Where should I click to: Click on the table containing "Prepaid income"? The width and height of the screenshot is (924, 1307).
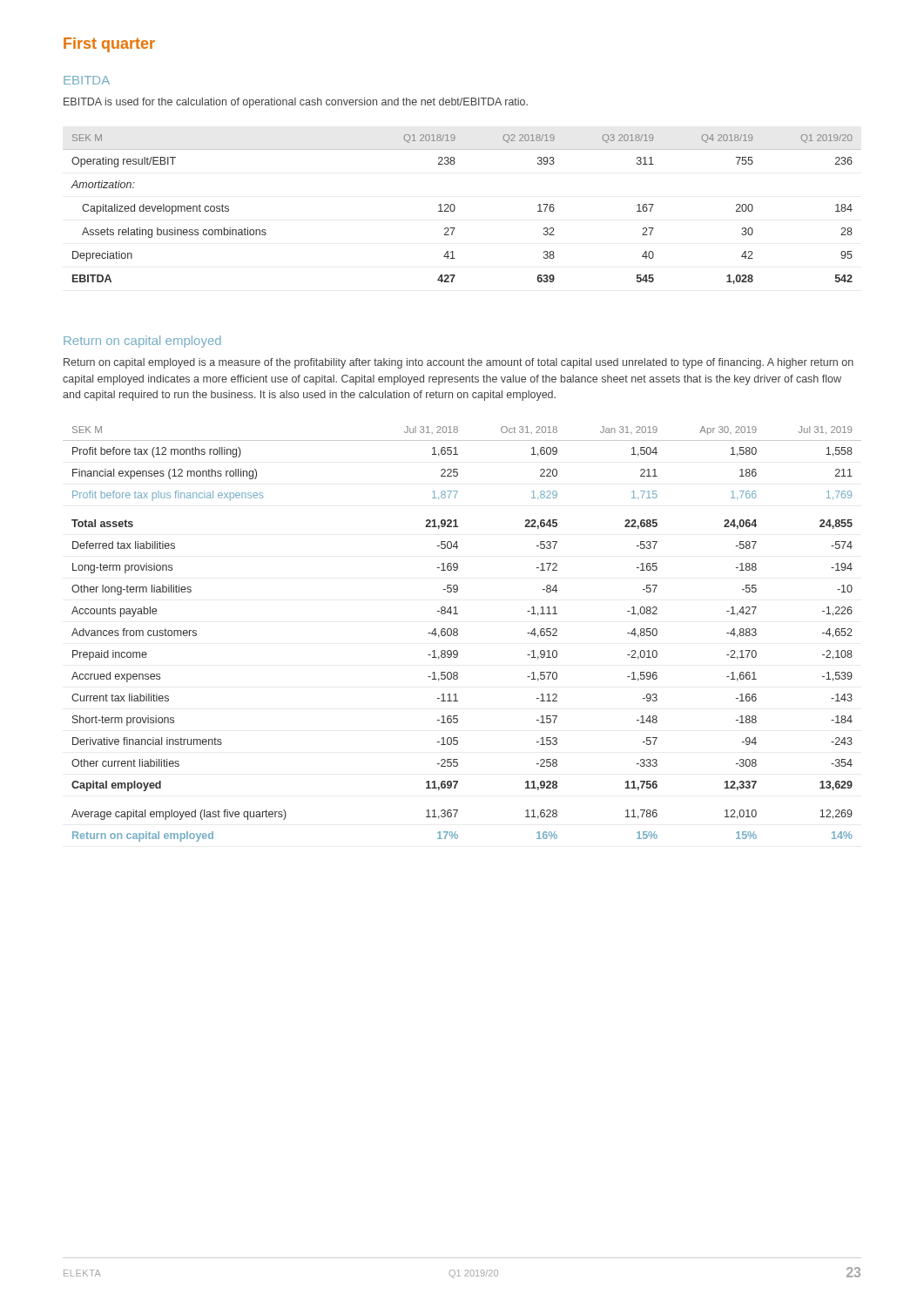tap(462, 633)
